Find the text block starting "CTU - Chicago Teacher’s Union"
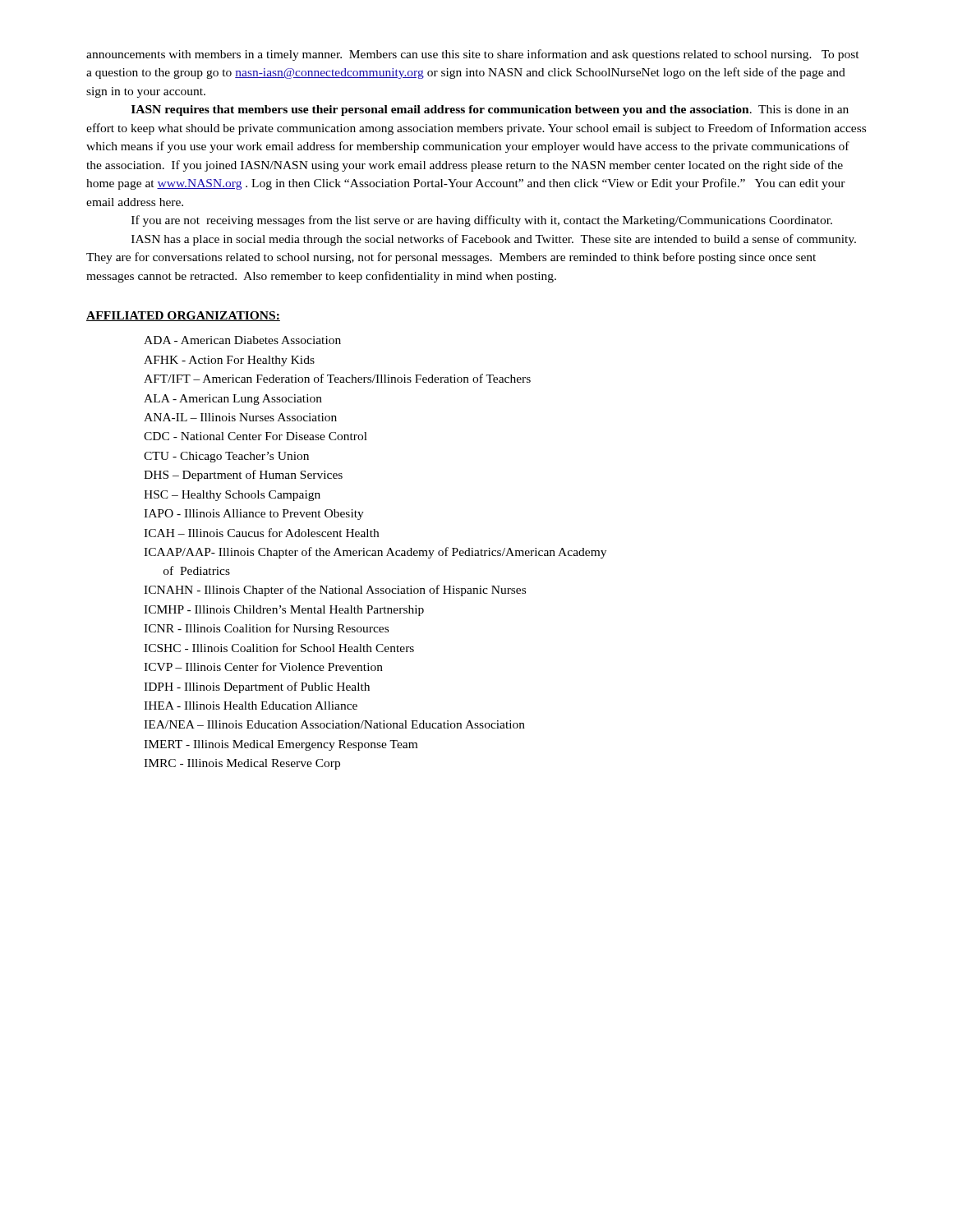The image size is (953, 1232). coord(227,455)
